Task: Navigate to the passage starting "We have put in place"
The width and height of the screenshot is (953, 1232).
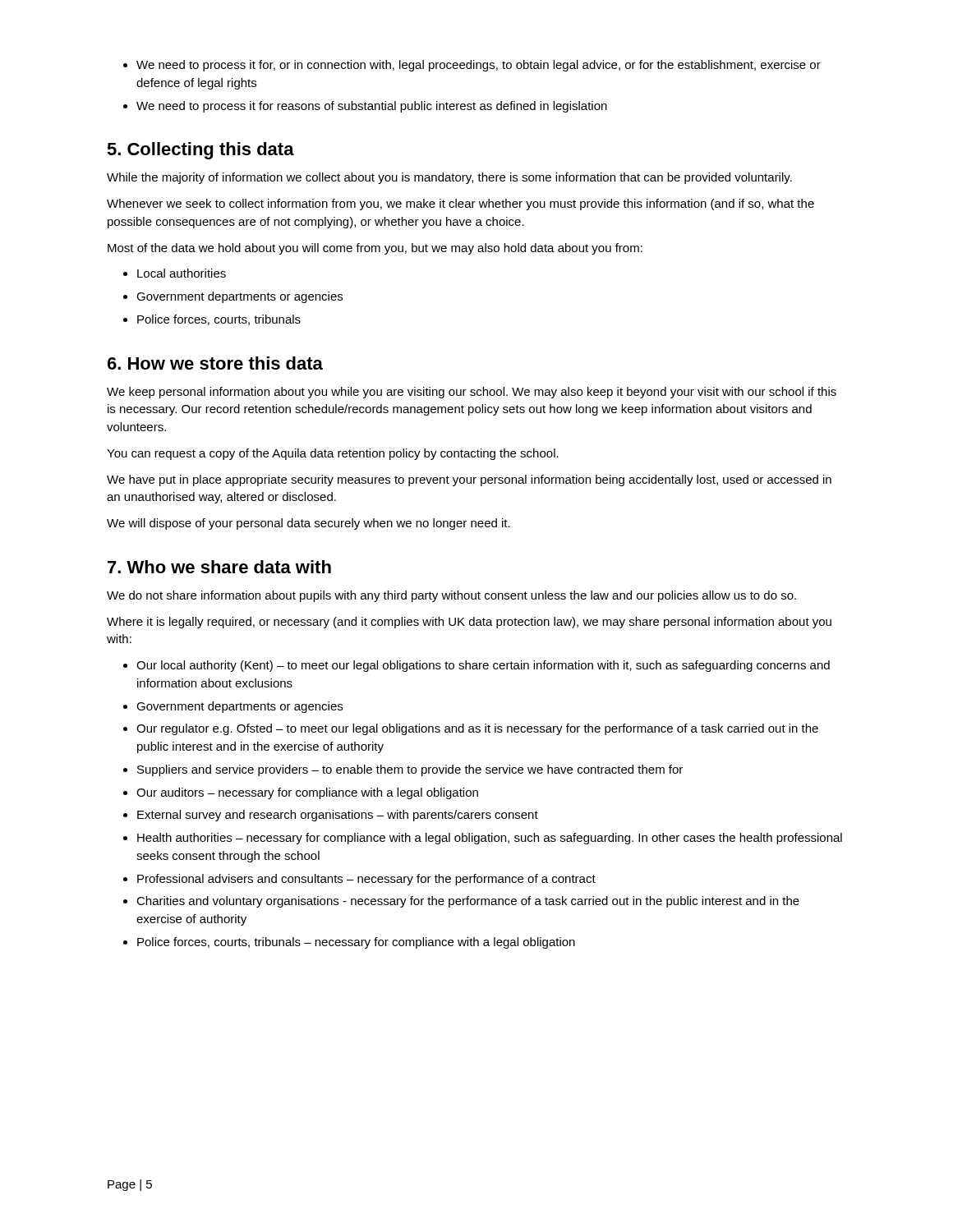Action: point(469,488)
